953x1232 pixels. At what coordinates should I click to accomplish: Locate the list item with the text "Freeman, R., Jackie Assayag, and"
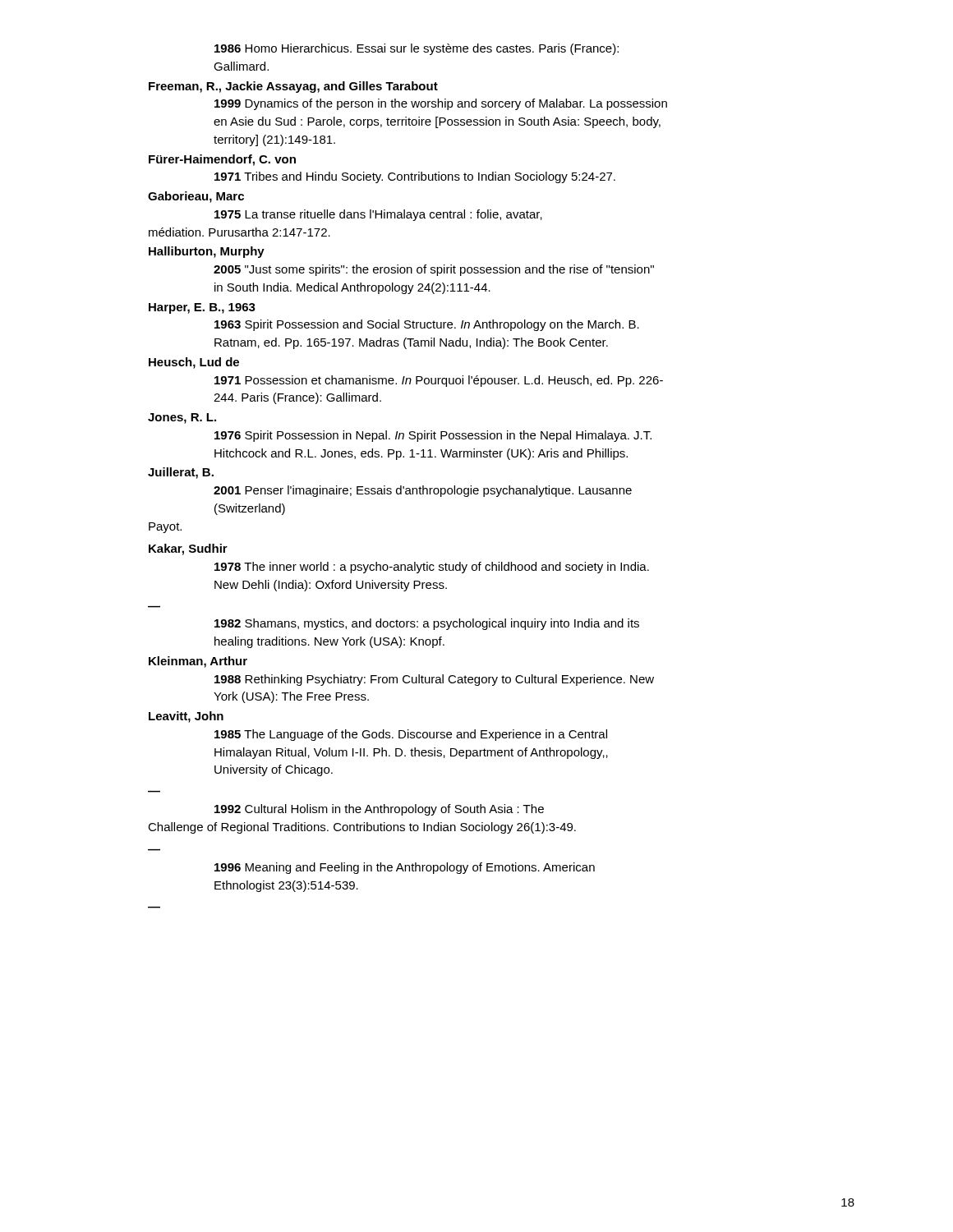501,112
